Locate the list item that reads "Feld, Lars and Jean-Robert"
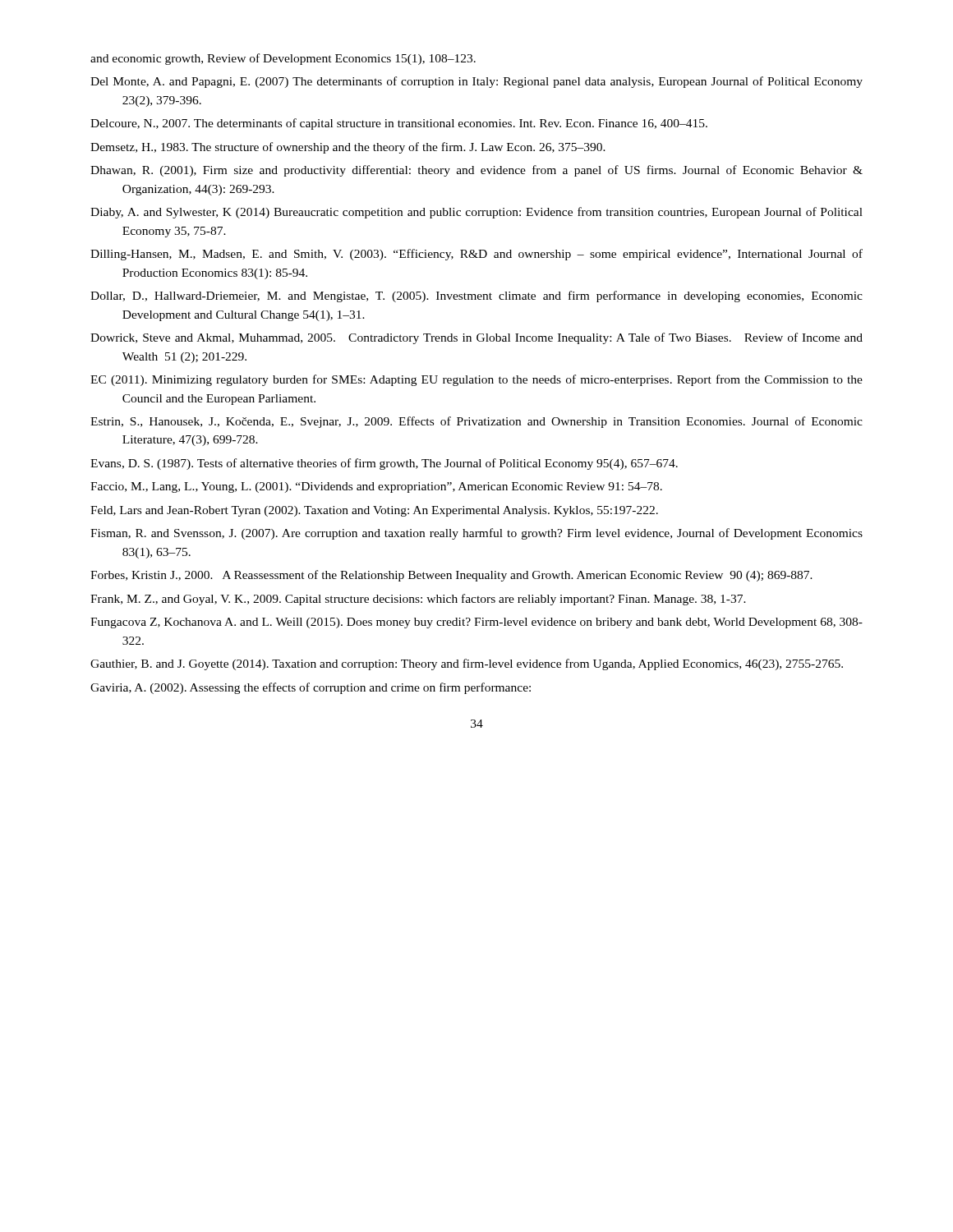Screen dimensions: 1232x953 [x=374, y=509]
